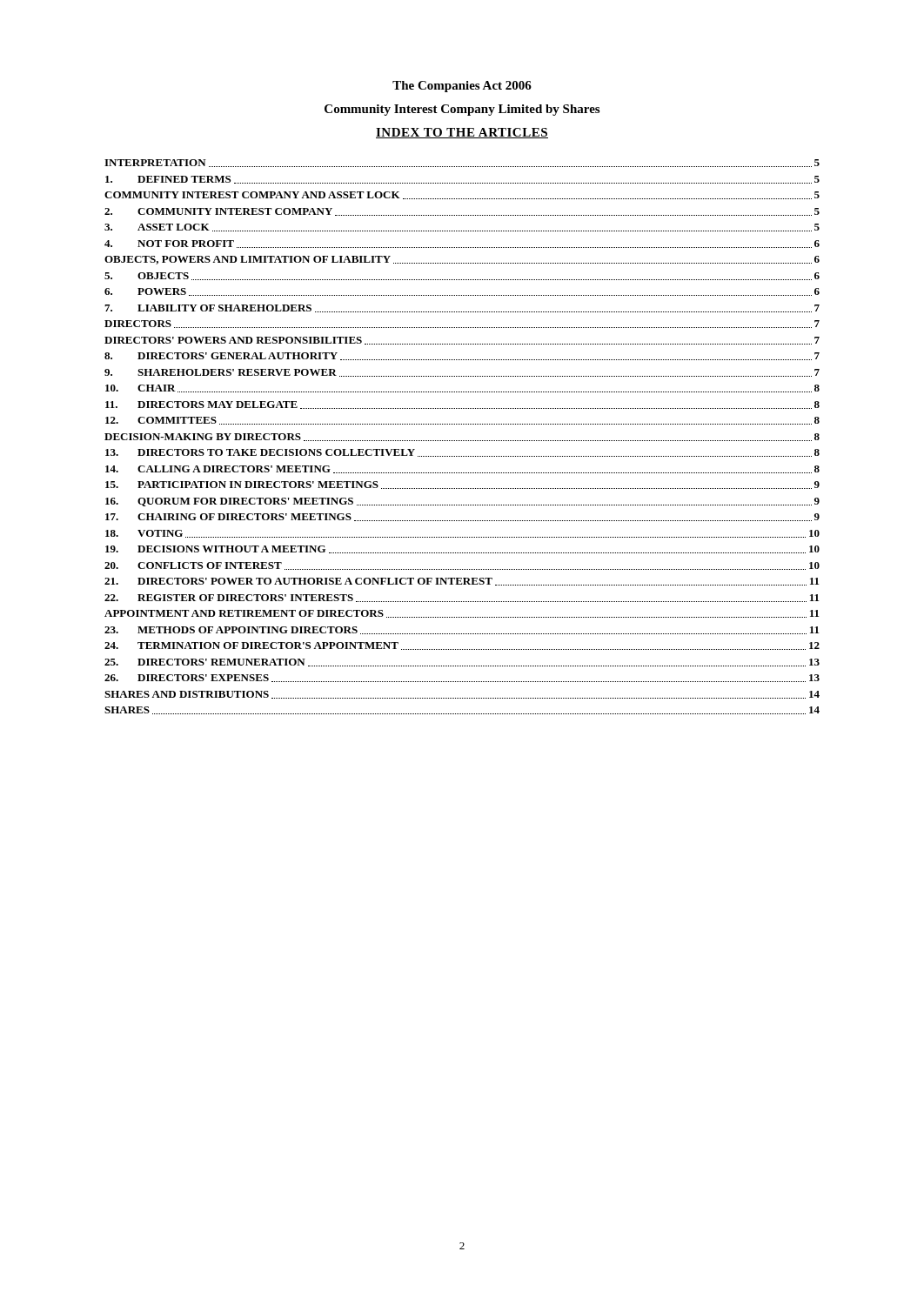Find the list item containing "3. ASSET LOCK 5"
Viewport: 924px width, 1305px height.
coord(462,227)
